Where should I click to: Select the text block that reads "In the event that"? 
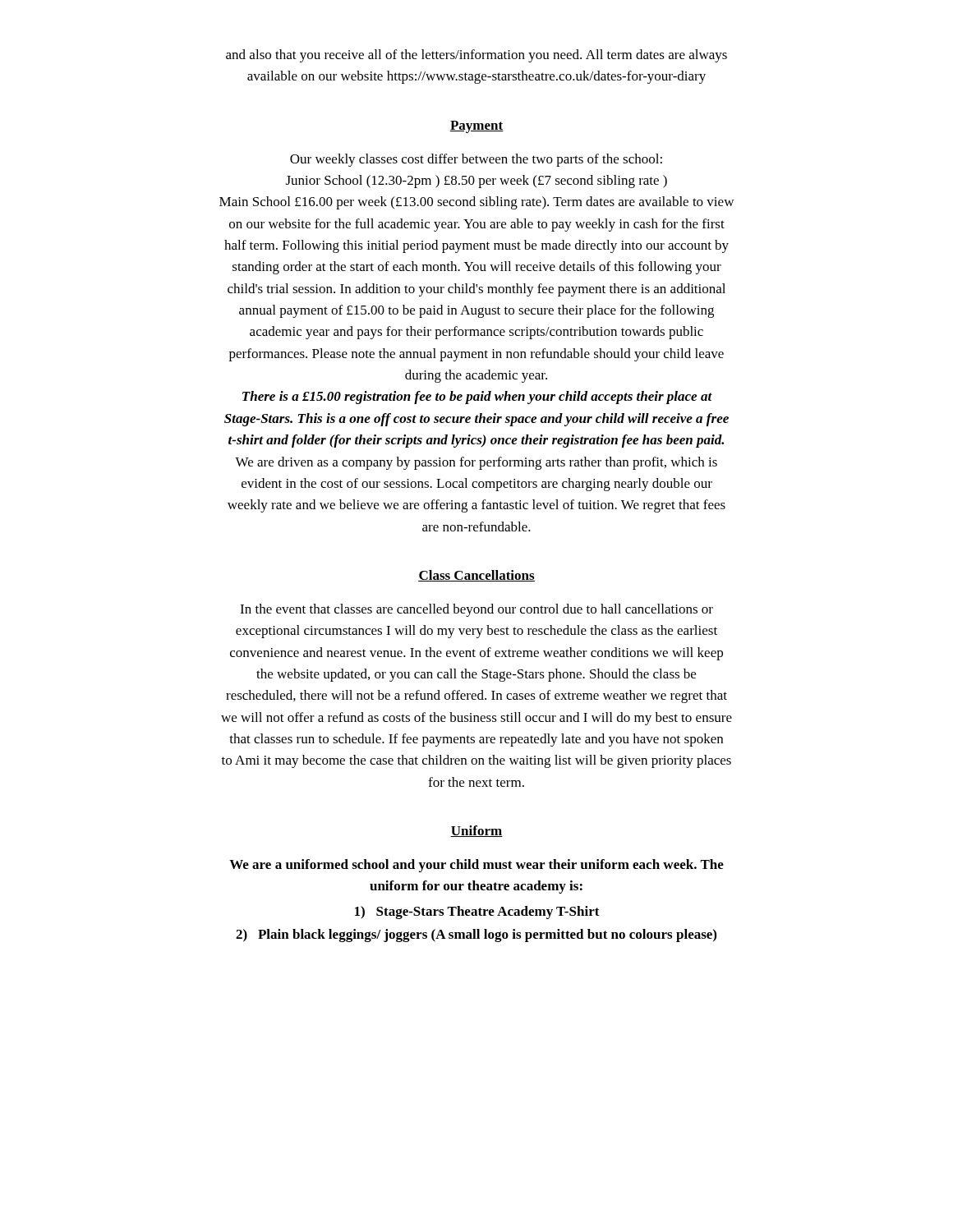(x=476, y=695)
